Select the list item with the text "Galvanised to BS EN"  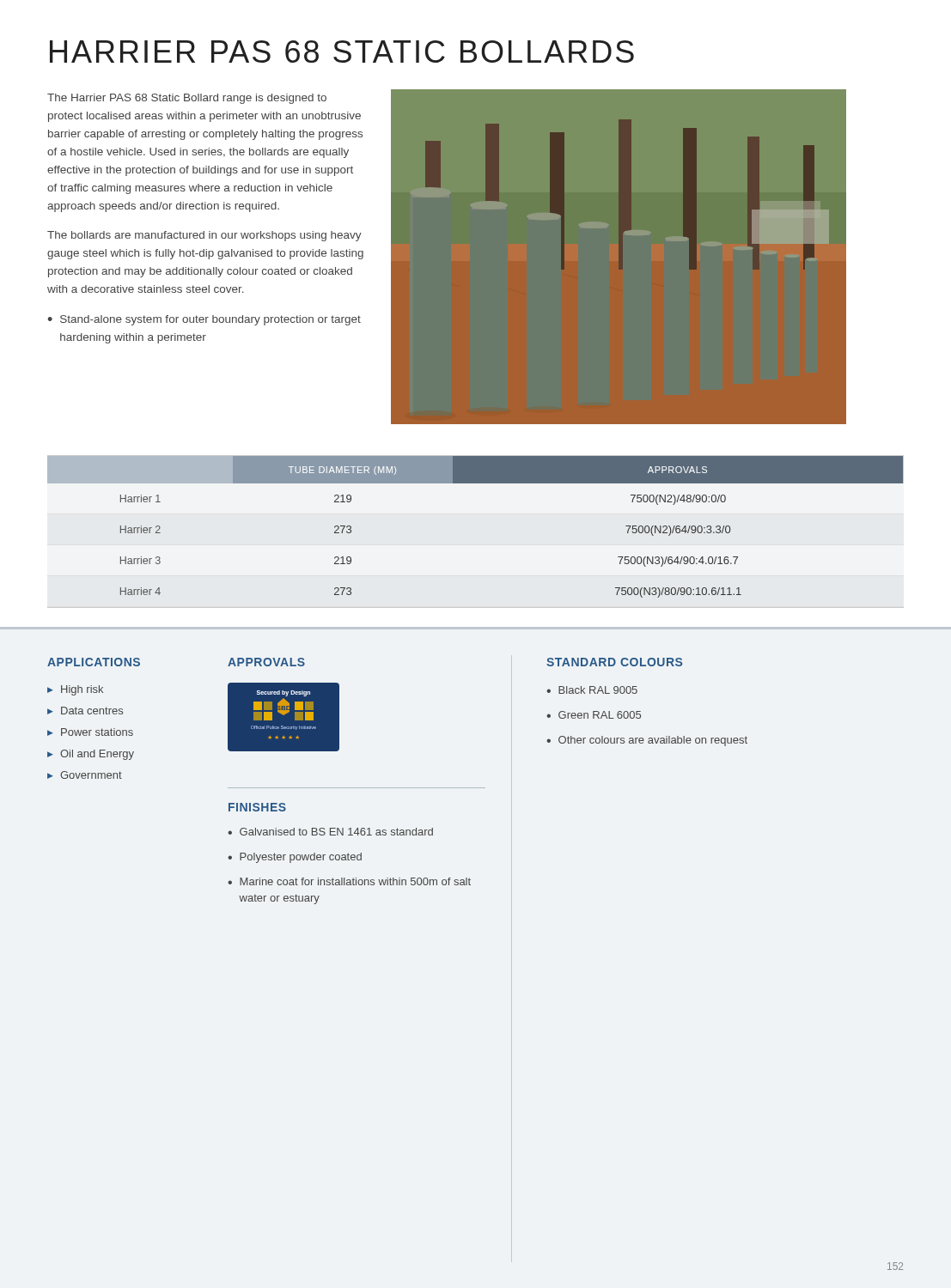pyautogui.click(x=337, y=832)
